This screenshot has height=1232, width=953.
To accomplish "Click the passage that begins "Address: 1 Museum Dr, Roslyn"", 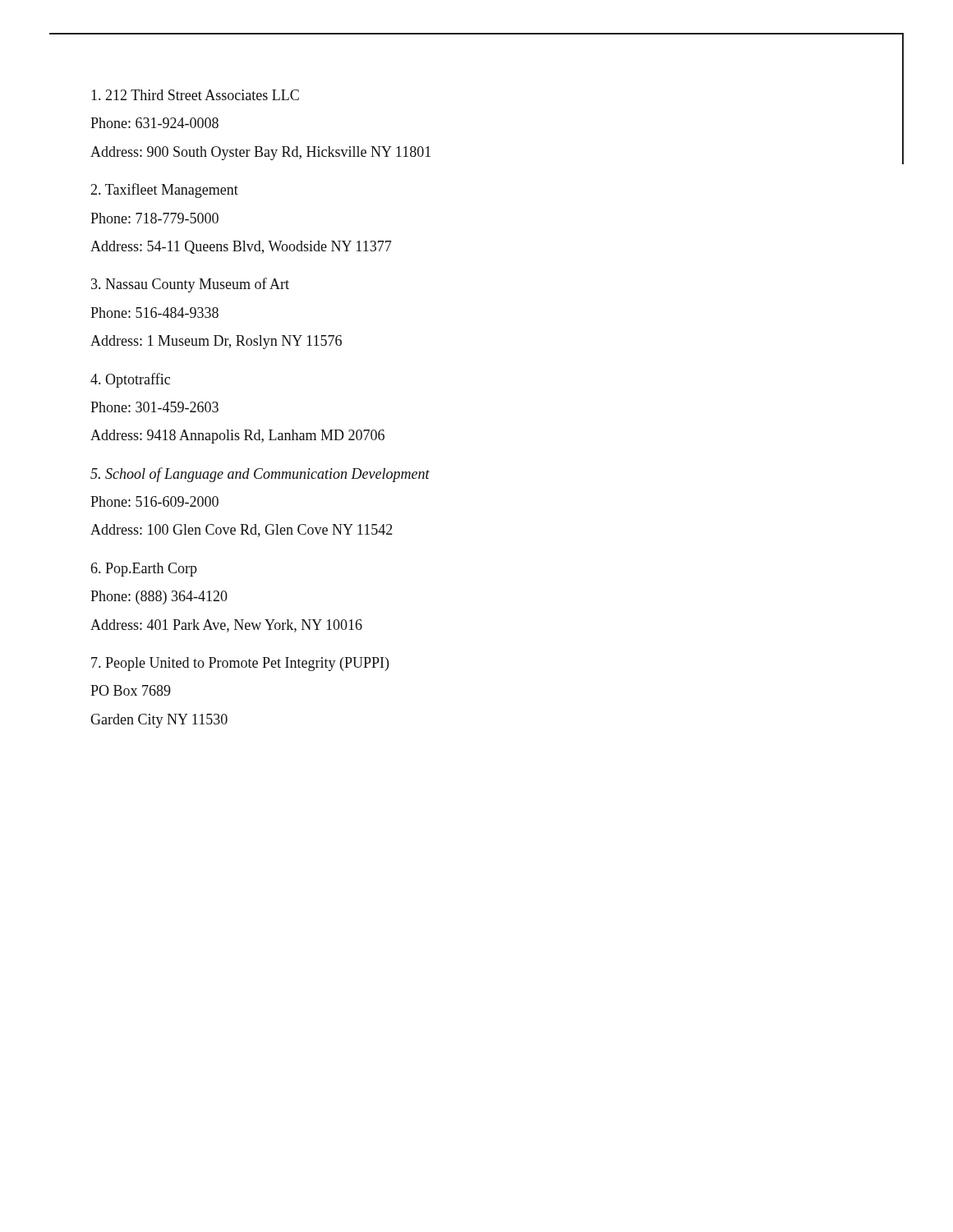I will [216, 341].
